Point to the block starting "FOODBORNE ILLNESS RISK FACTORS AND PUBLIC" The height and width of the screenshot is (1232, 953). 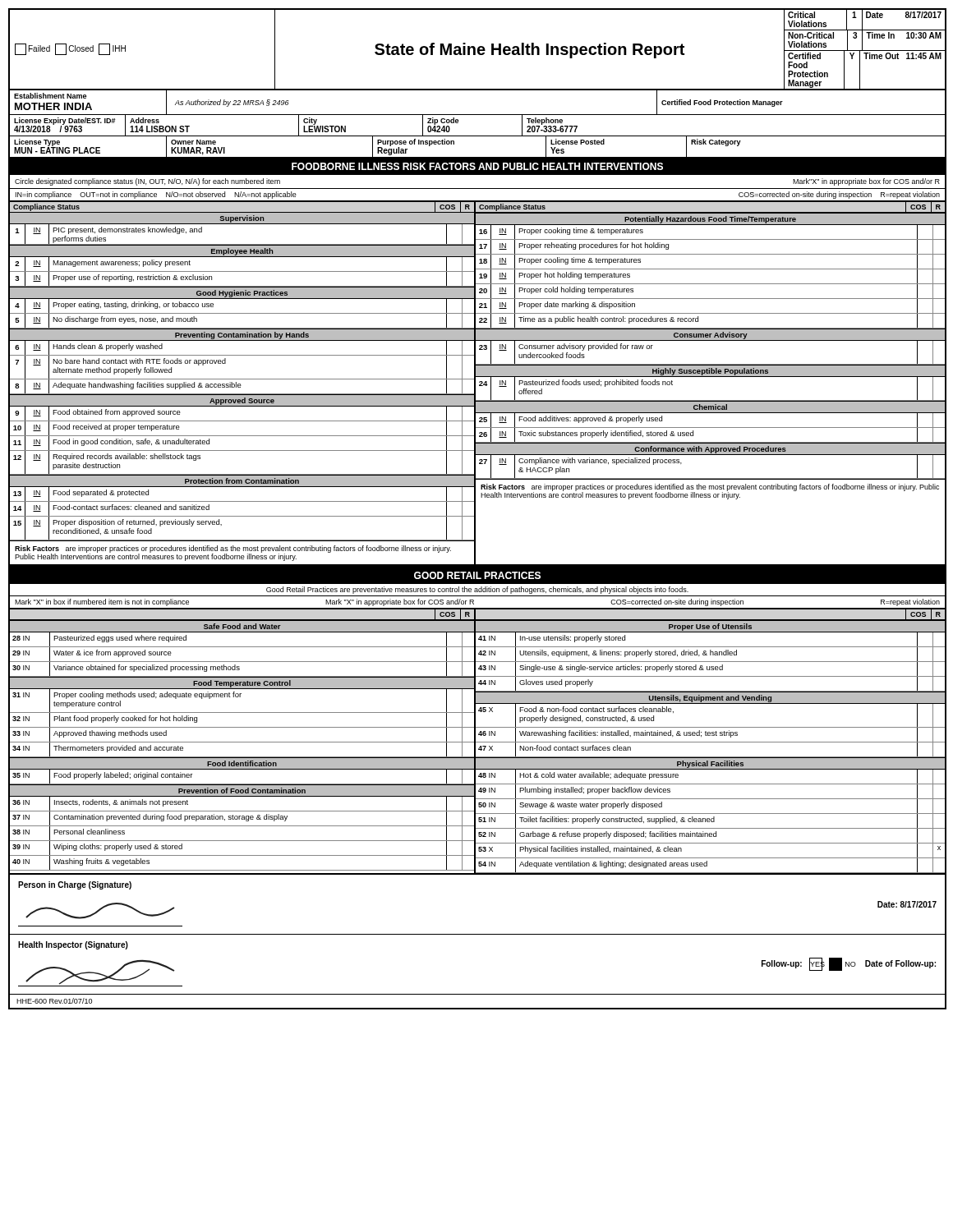477,167
